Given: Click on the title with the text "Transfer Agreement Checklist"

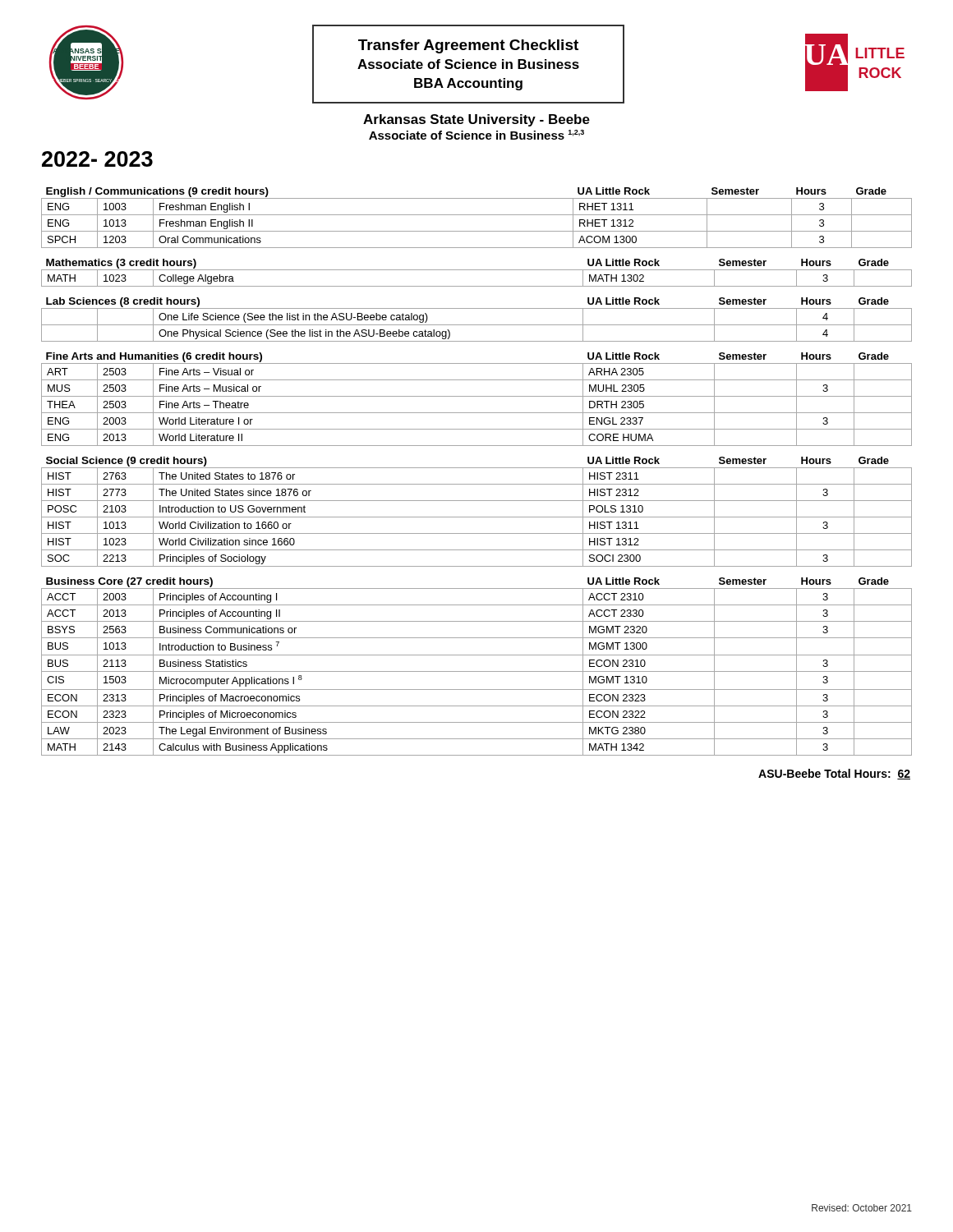Looking at the screenshot, I should coord(468,45).
